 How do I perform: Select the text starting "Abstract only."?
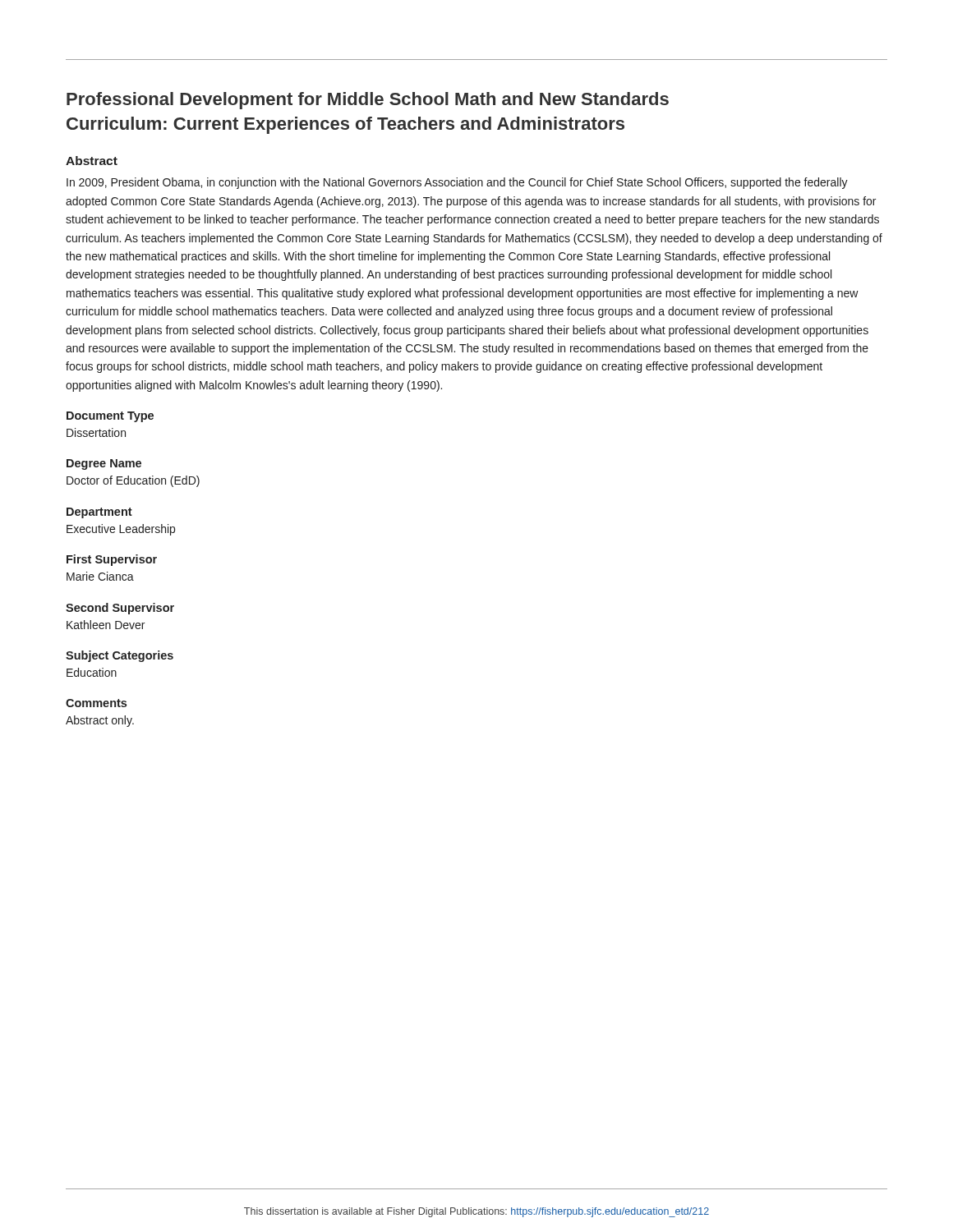pyautogui.click(x=100, y=721)
